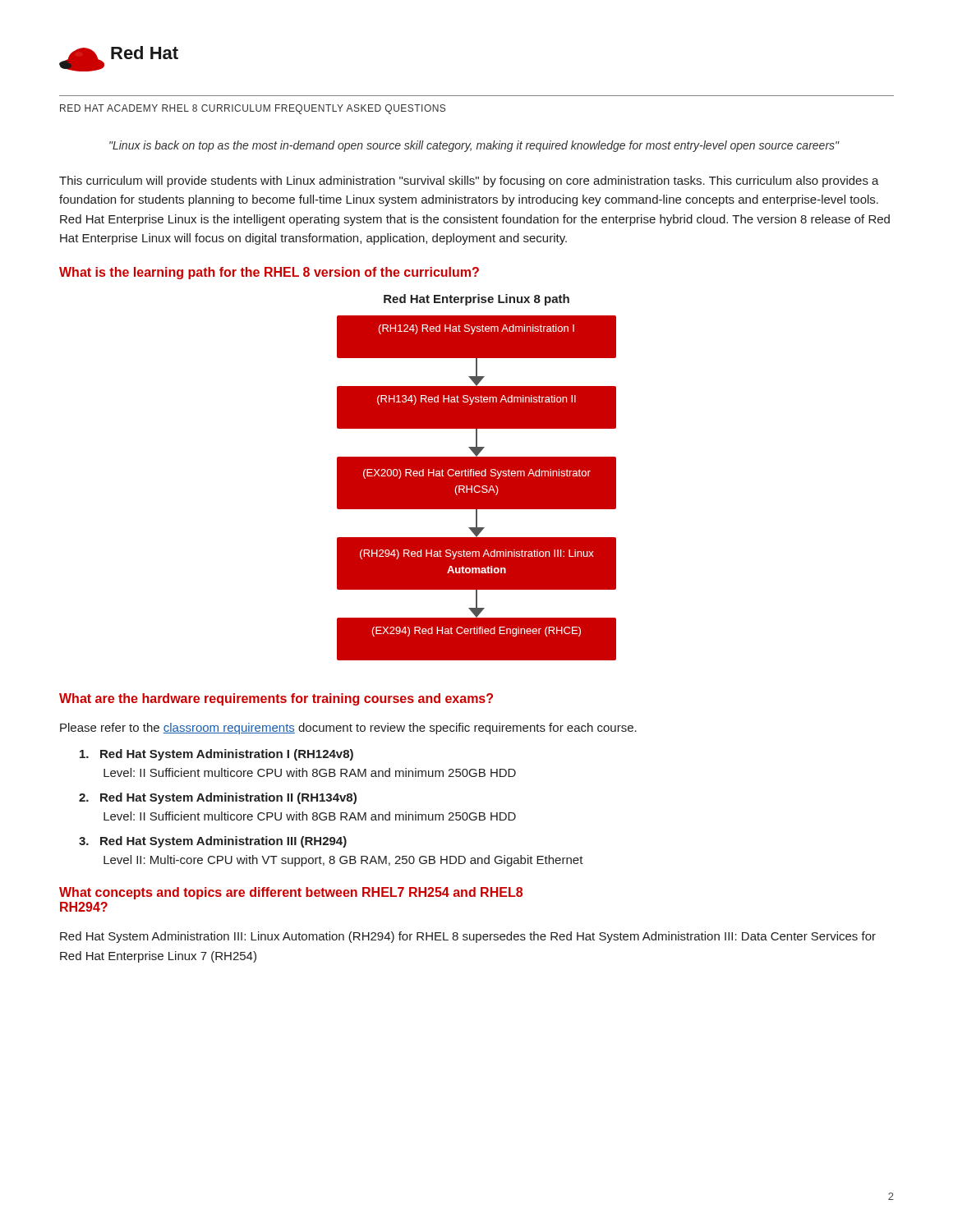Navigate to the text starting "Red Hat System Administration I"
The image size is (953, 1232).
point(298,763)
